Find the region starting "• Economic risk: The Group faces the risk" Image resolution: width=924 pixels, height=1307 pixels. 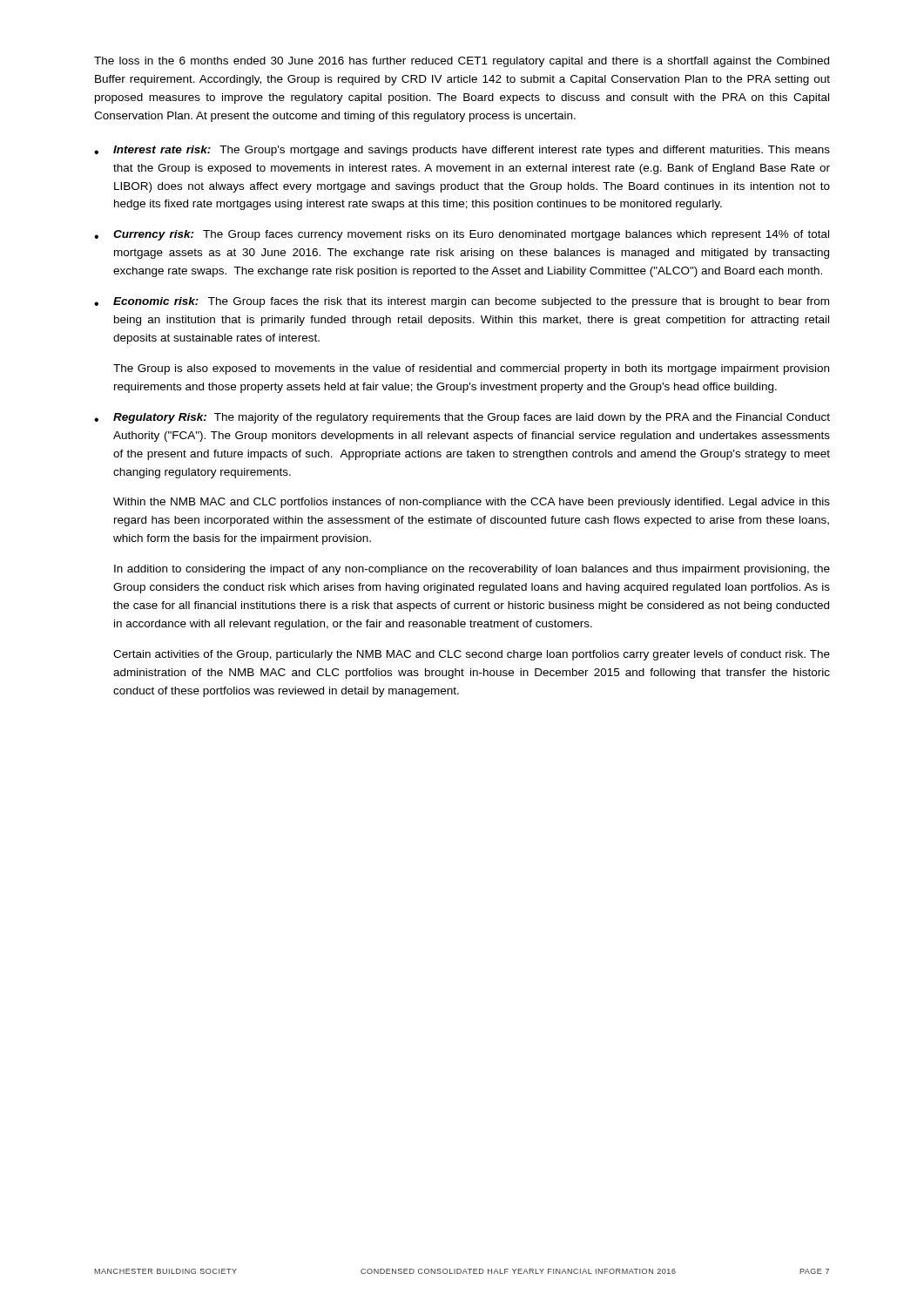point(462,320)
